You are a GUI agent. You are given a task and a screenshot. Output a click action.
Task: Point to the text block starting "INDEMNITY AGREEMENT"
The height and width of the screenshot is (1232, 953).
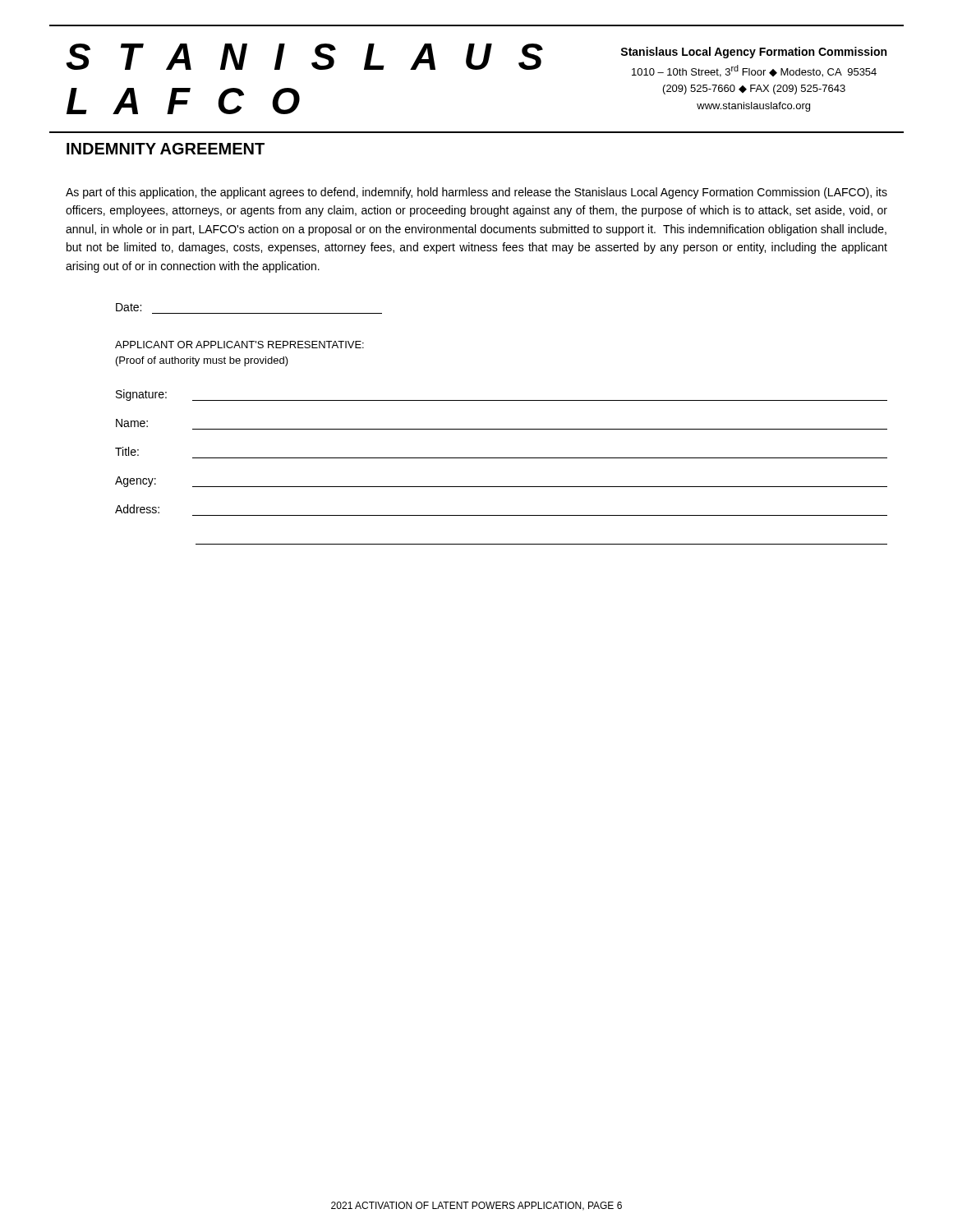click(x=165, y=149)
